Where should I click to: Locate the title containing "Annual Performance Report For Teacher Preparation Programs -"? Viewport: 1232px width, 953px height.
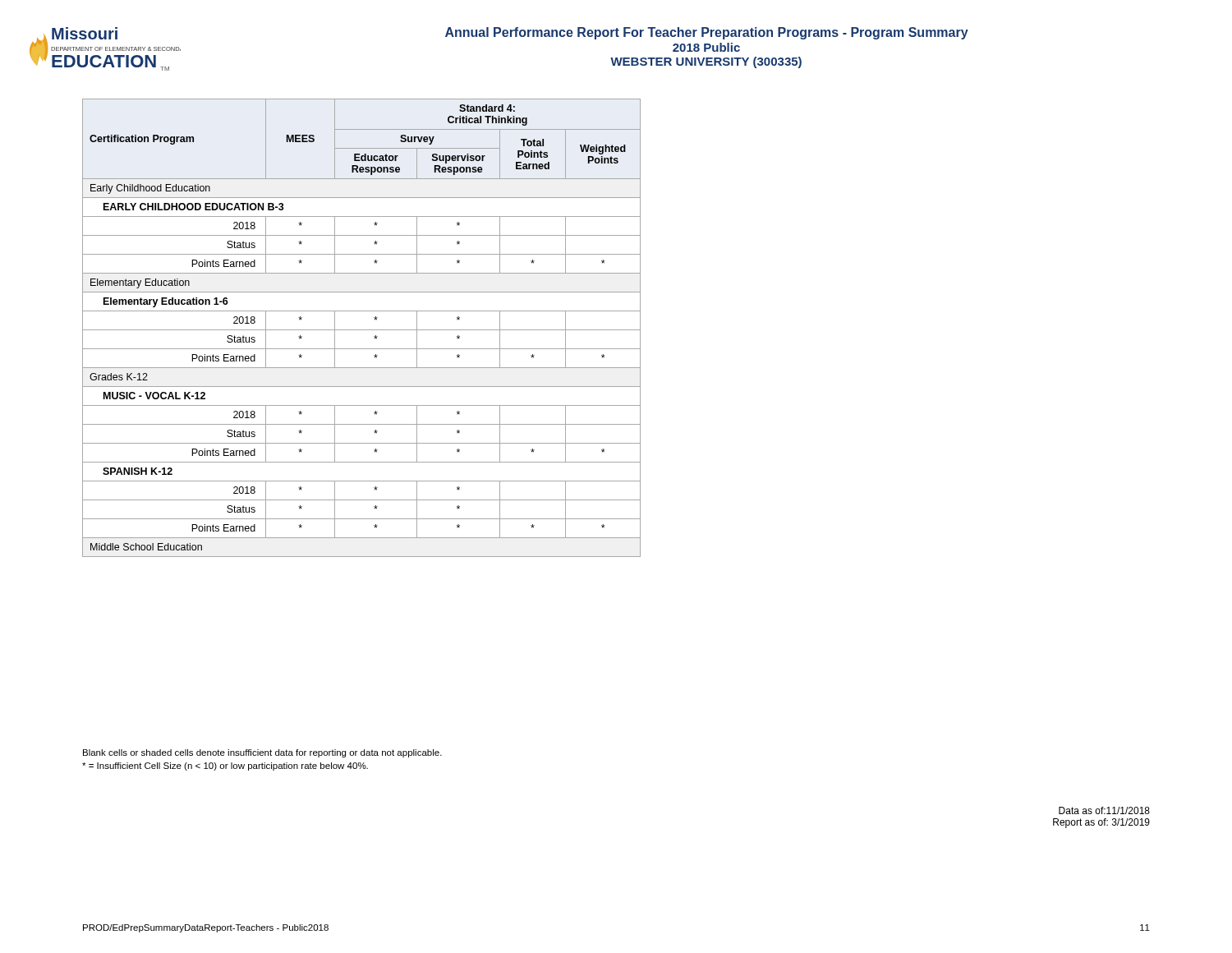click(706, 46)
